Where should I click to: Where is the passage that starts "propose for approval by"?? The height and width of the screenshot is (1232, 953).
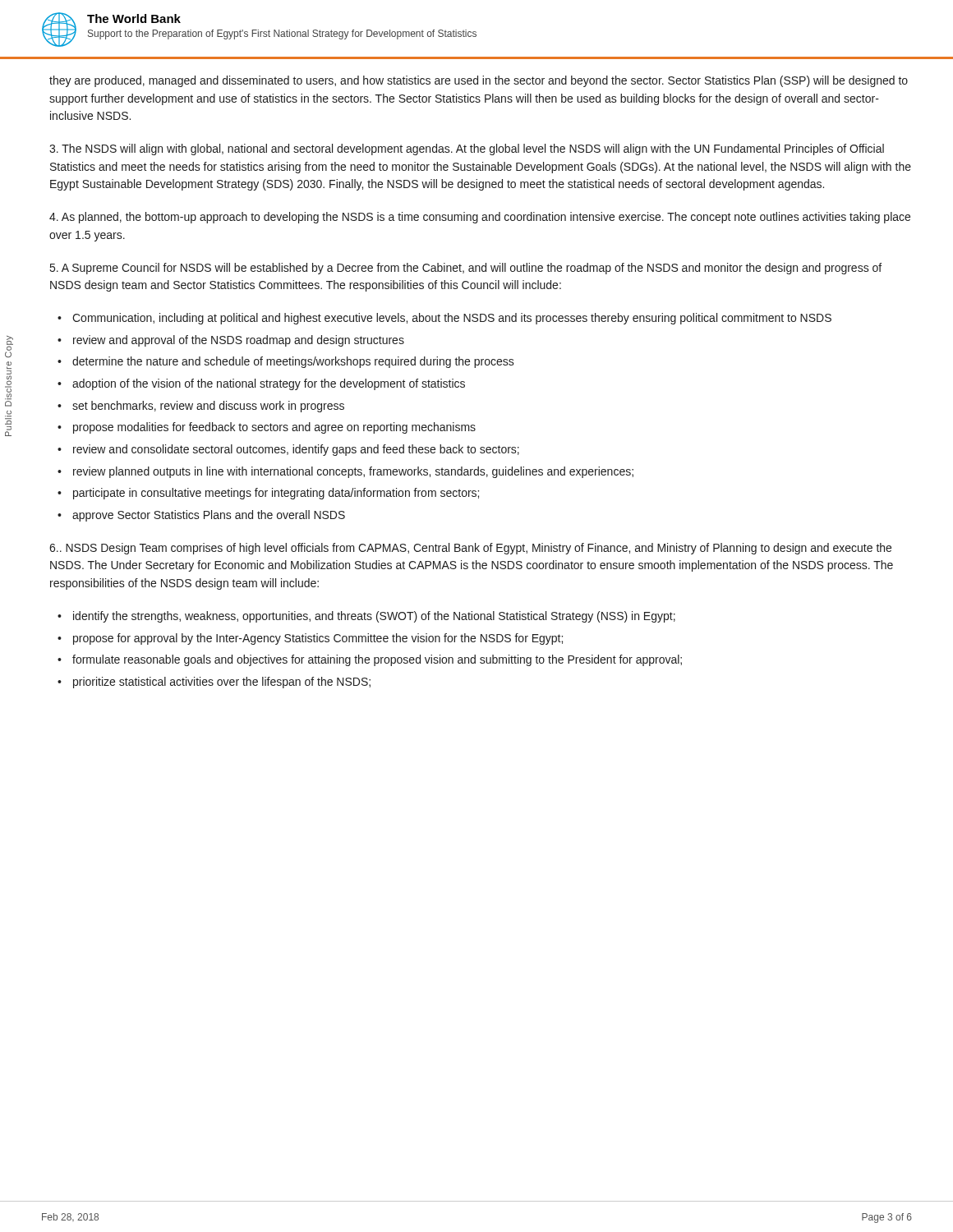coord(318,638)
